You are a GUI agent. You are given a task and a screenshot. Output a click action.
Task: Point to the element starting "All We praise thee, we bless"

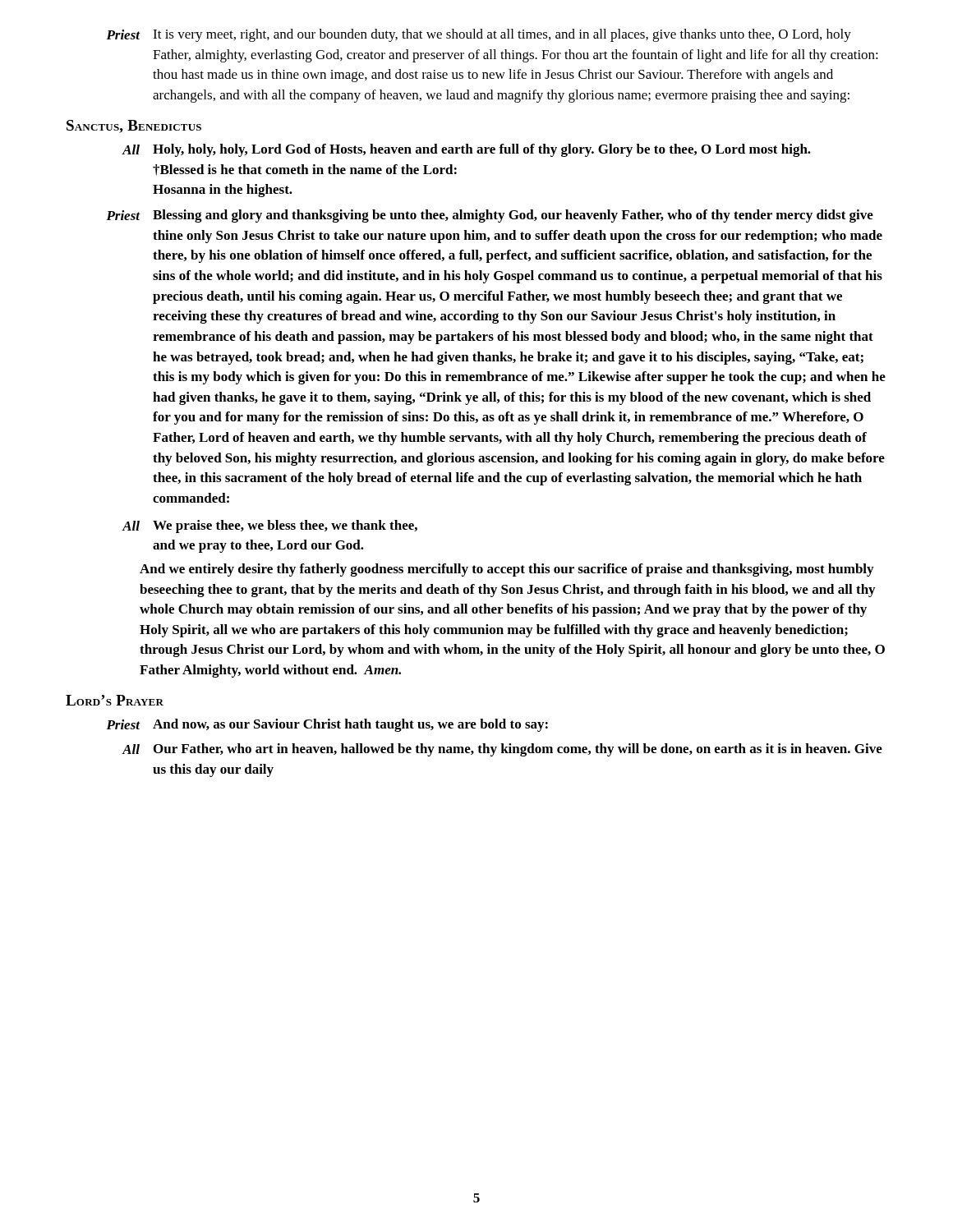point(269,526)
